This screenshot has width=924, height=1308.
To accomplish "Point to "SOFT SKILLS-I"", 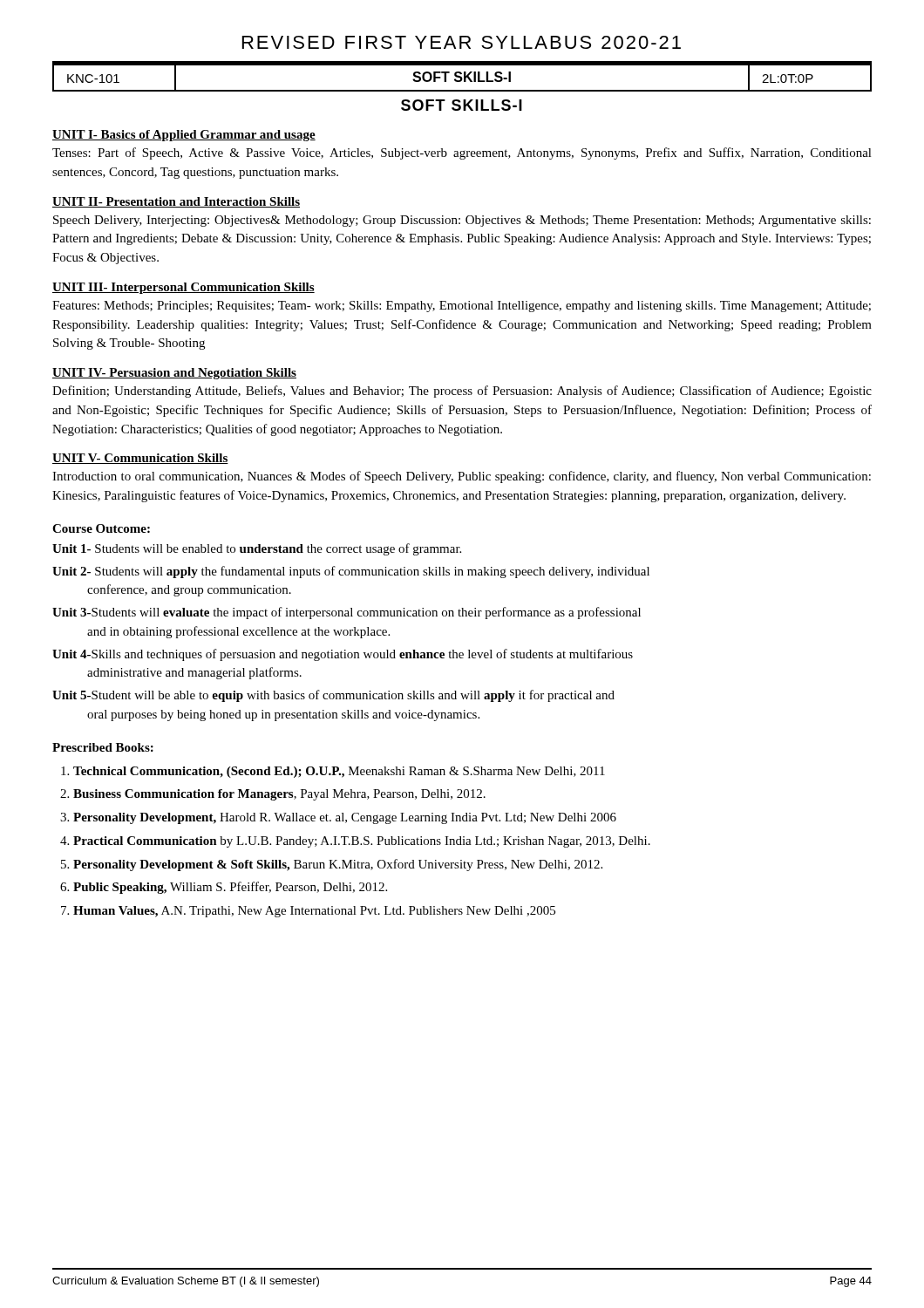I will (x=462, y=105).
